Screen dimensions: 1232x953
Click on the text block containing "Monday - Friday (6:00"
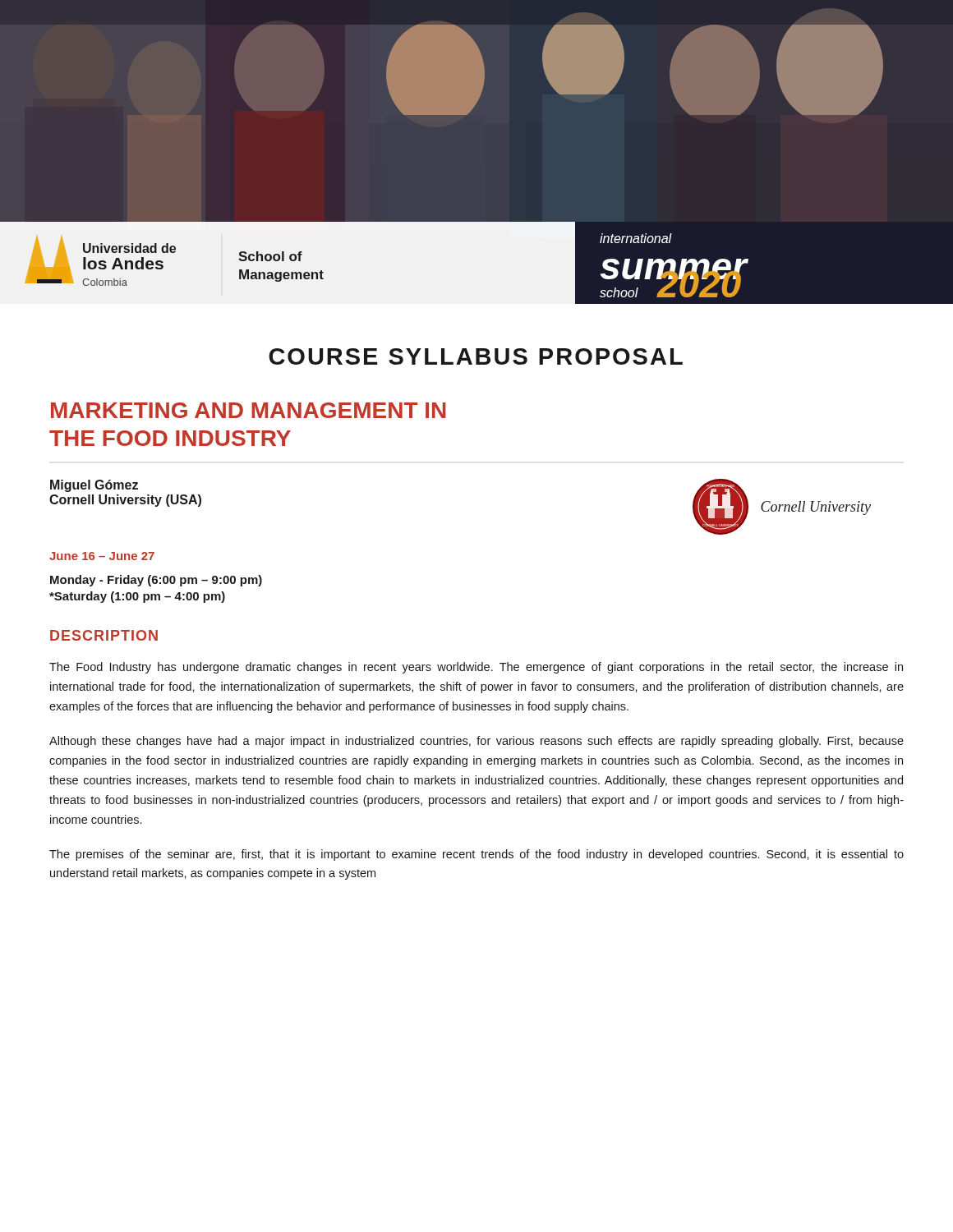pyautogui.click(x=156, y=581)
